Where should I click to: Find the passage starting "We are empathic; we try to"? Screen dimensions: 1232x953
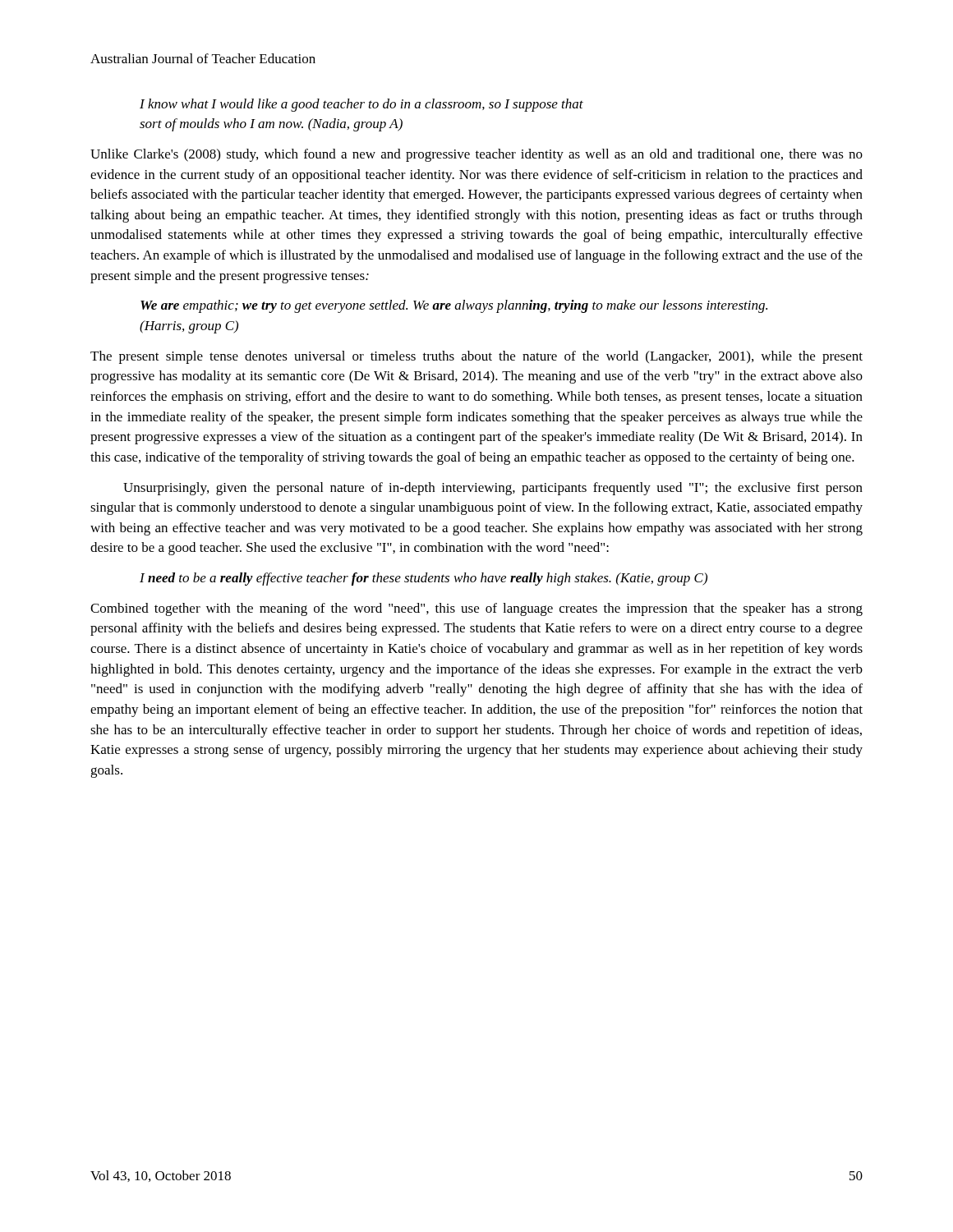coord(454,316)
